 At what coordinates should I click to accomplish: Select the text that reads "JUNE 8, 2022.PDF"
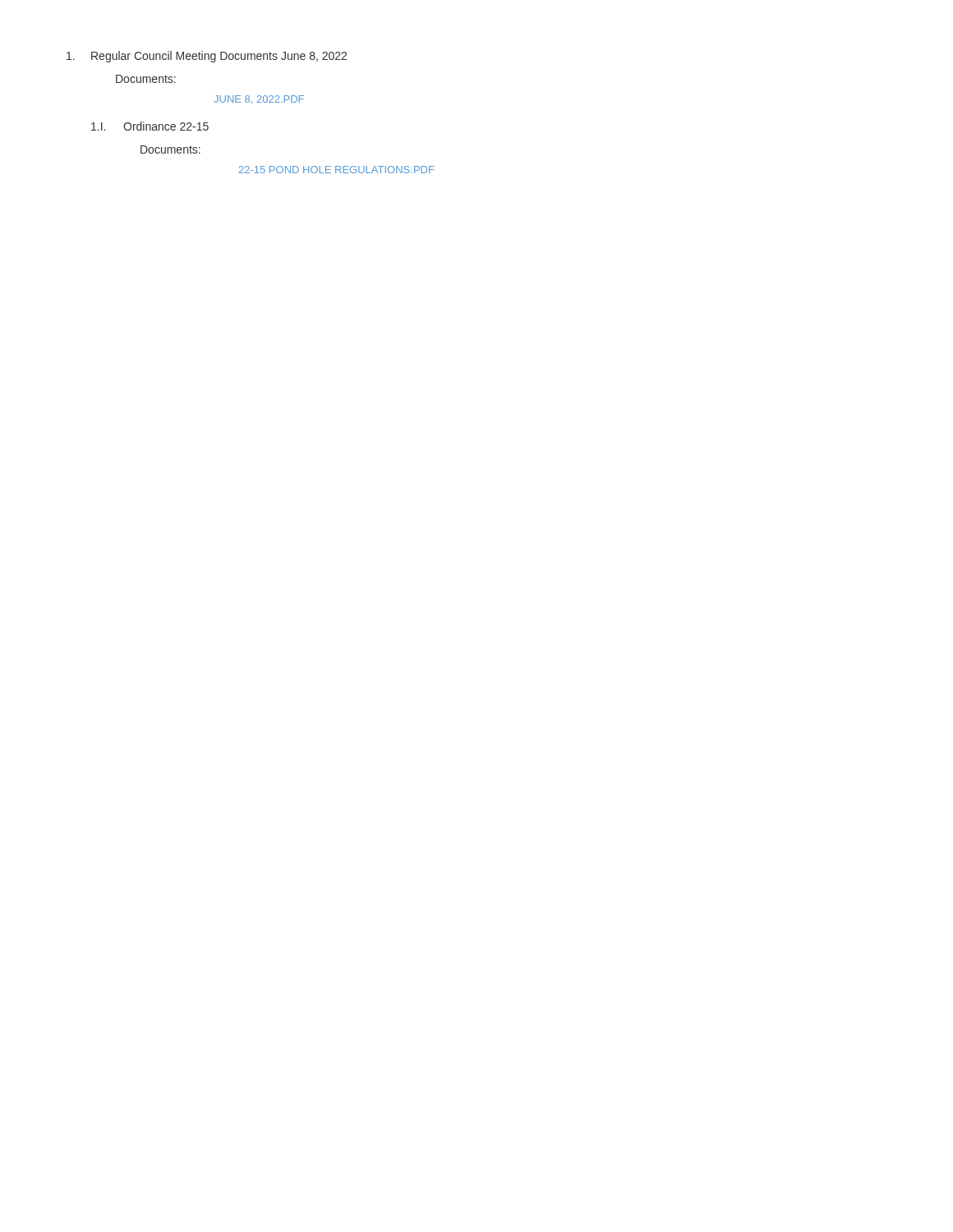click(x=259, y=99)
